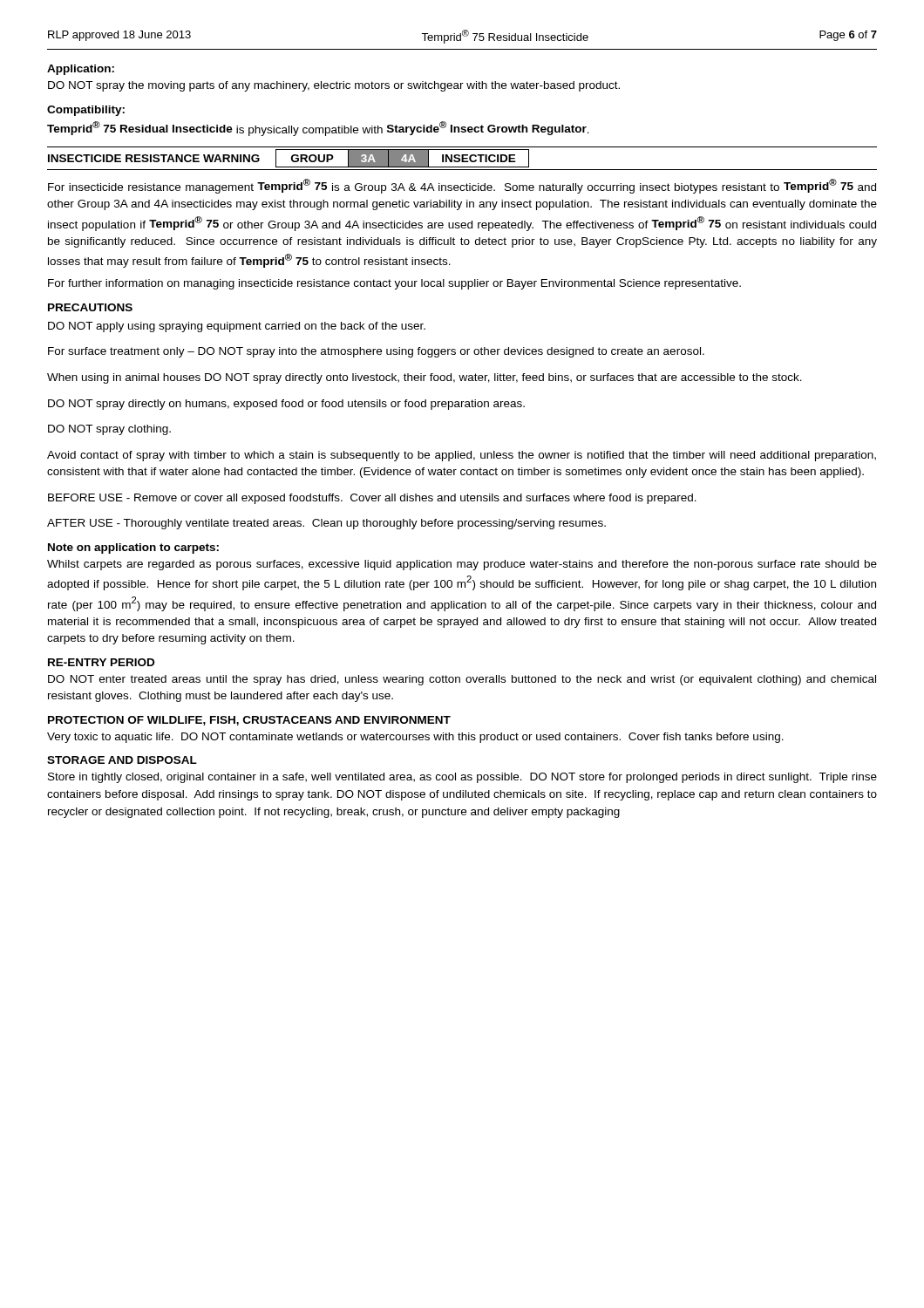
Task: Click the passage that begins "For insecticide resistance"
Action: tap(462, 222)
